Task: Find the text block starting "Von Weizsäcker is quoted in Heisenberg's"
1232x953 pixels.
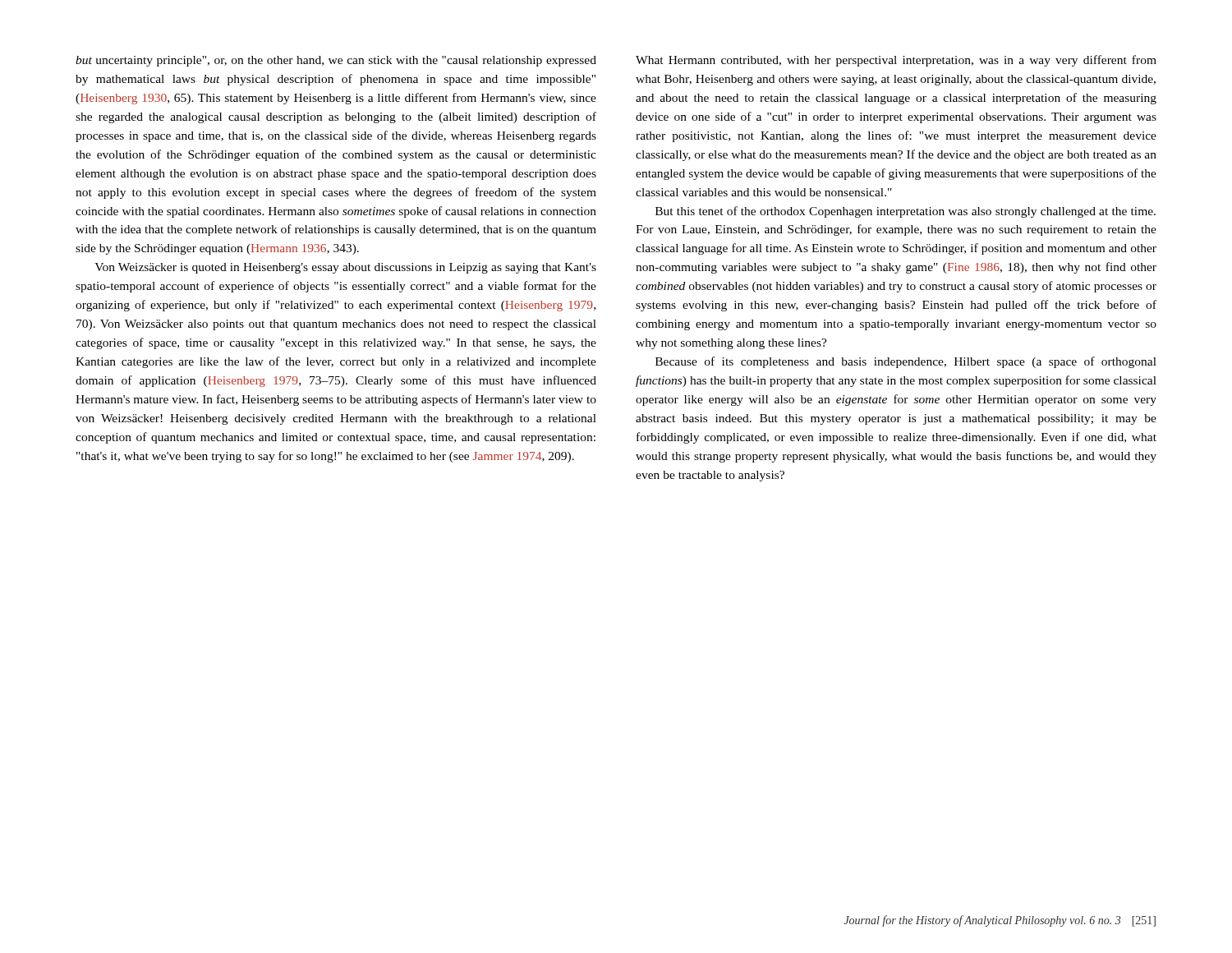Action: pyautogui.click(x=336, y=362)
